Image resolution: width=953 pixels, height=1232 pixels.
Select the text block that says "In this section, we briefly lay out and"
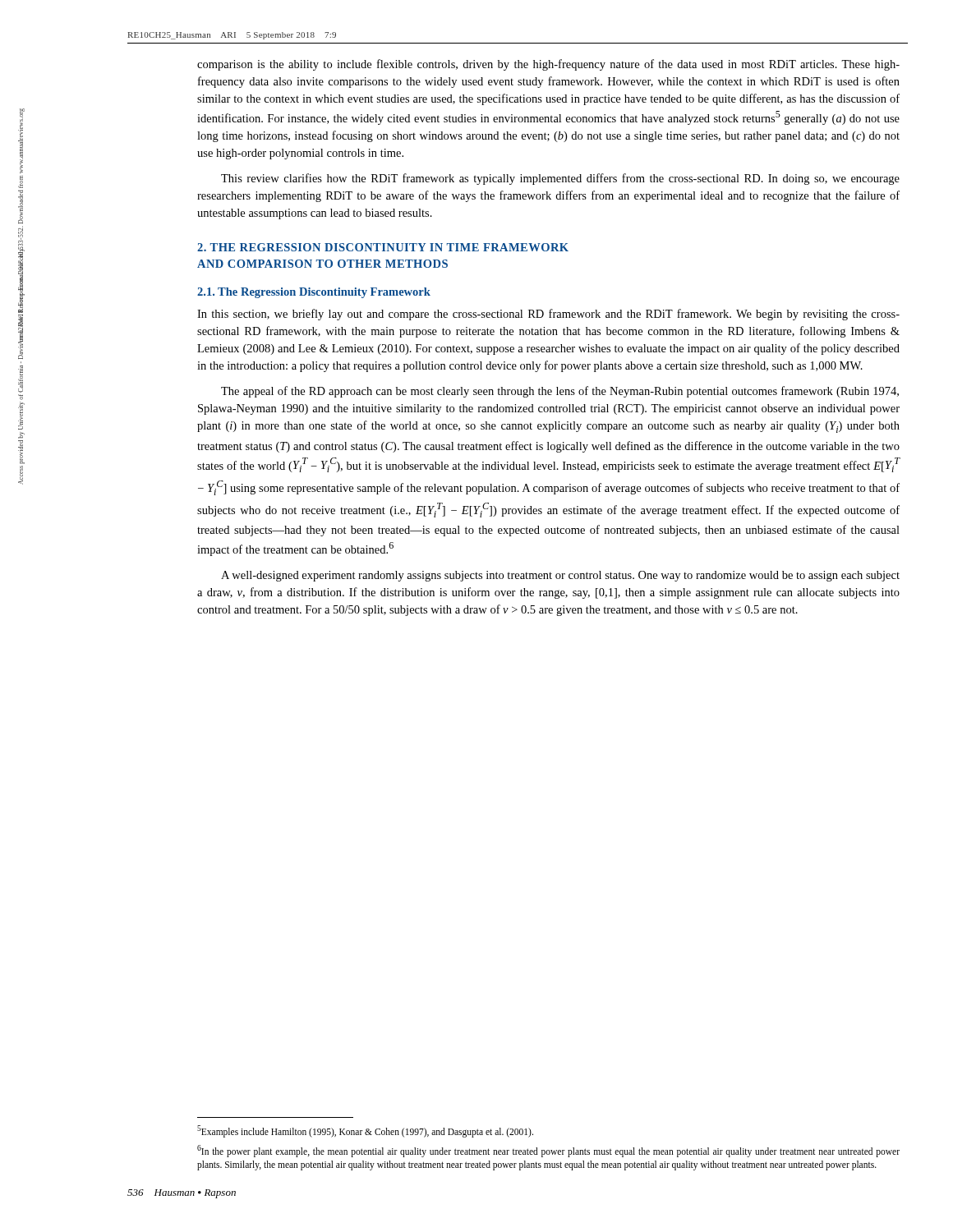pos(548,340)
